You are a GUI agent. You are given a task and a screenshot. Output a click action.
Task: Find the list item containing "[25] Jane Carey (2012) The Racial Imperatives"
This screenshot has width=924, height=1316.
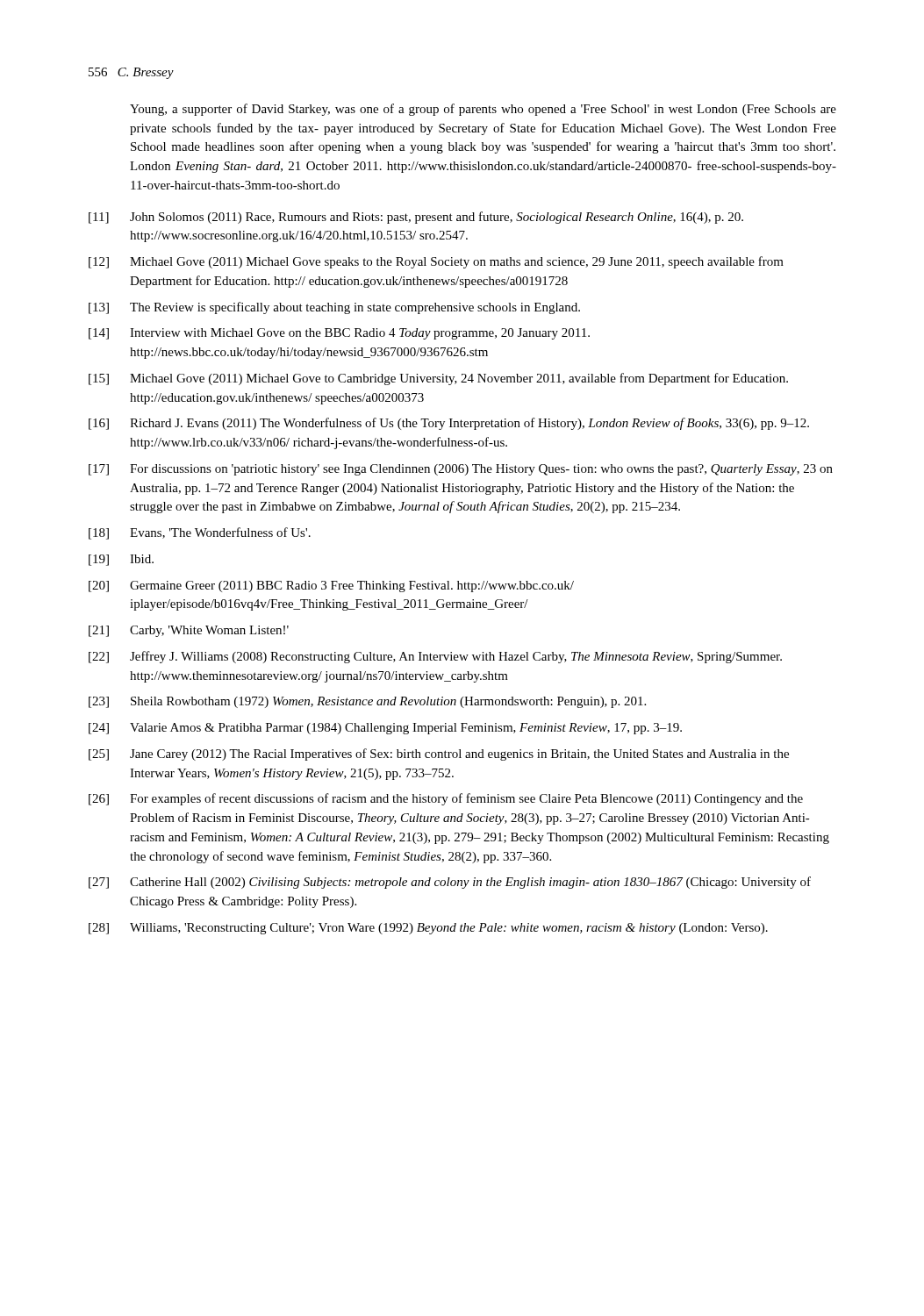pos(462,764)
